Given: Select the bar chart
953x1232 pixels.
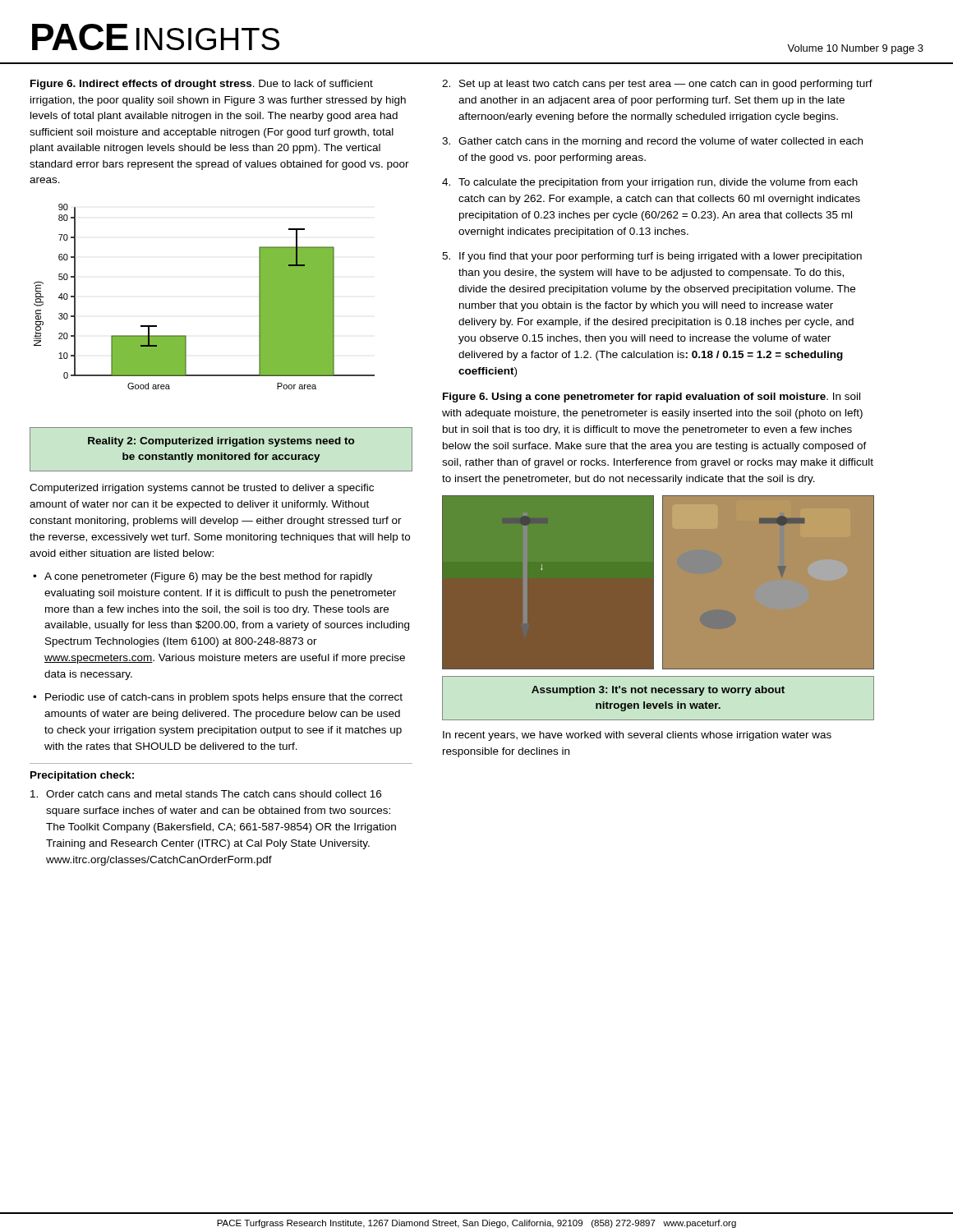Looking at the screenshot, I should click(221, 307).
